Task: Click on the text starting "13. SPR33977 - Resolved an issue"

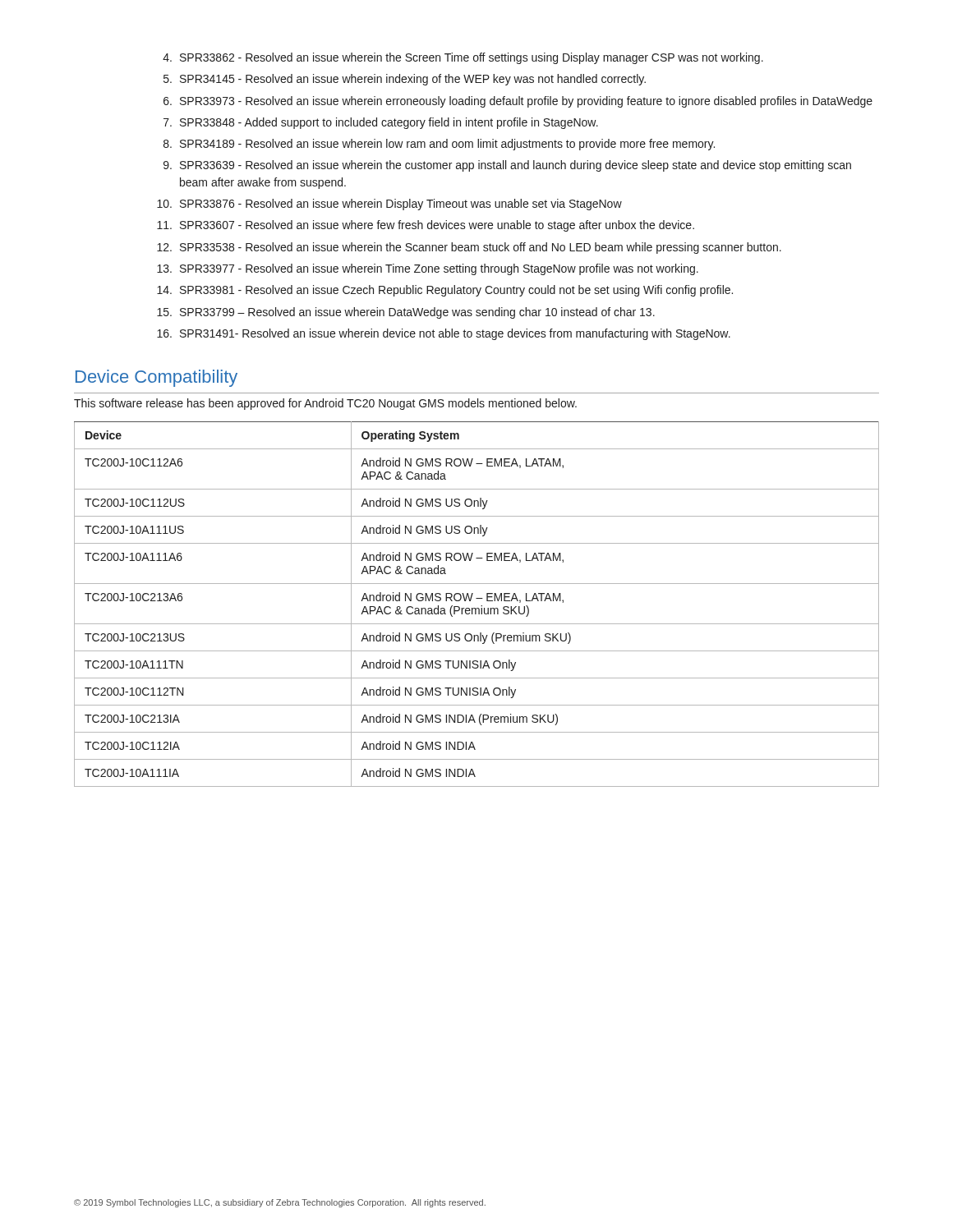Action: (x=509, y=269)
